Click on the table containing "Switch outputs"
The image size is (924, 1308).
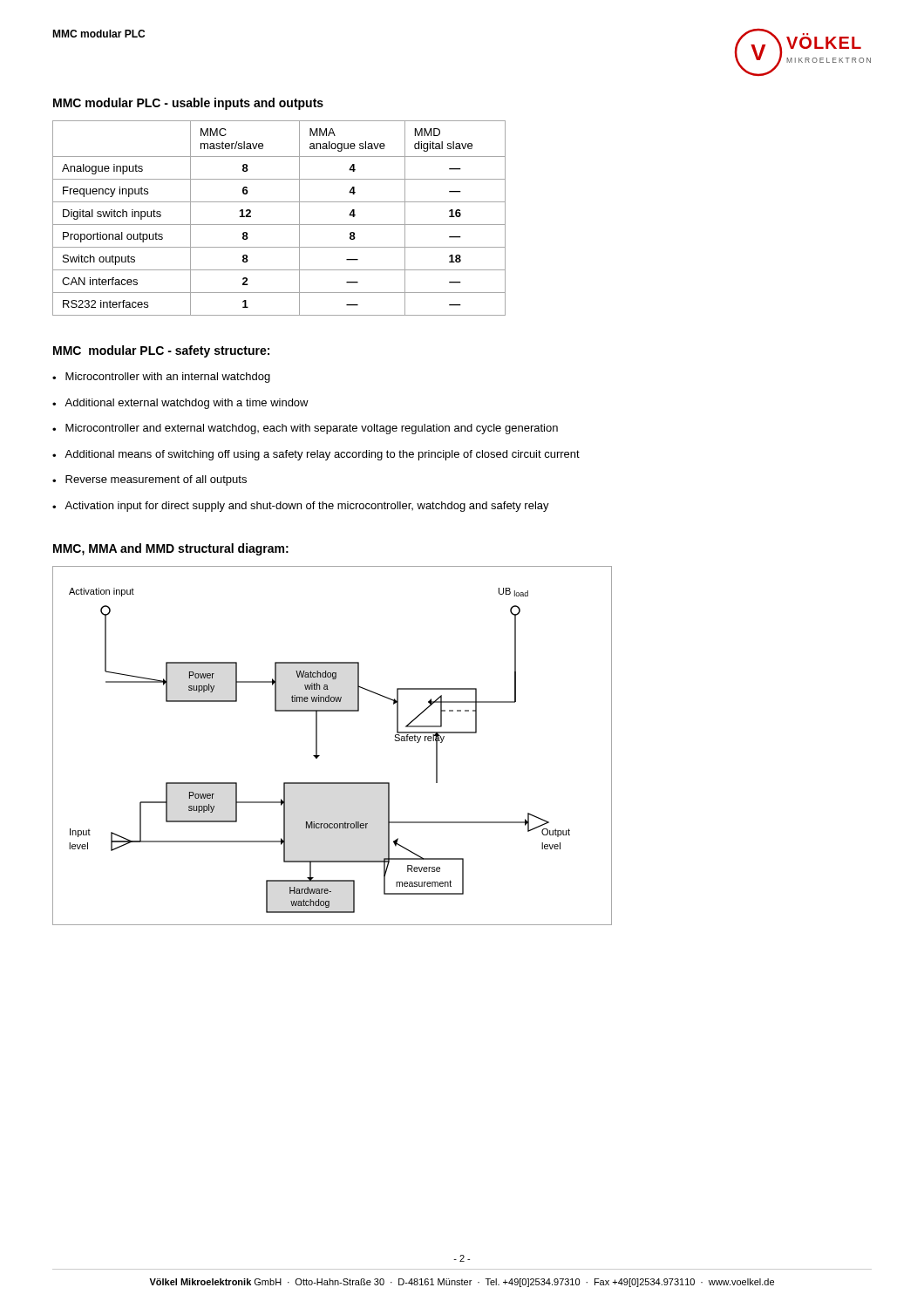pyautogui.click(x=462, y=218)
